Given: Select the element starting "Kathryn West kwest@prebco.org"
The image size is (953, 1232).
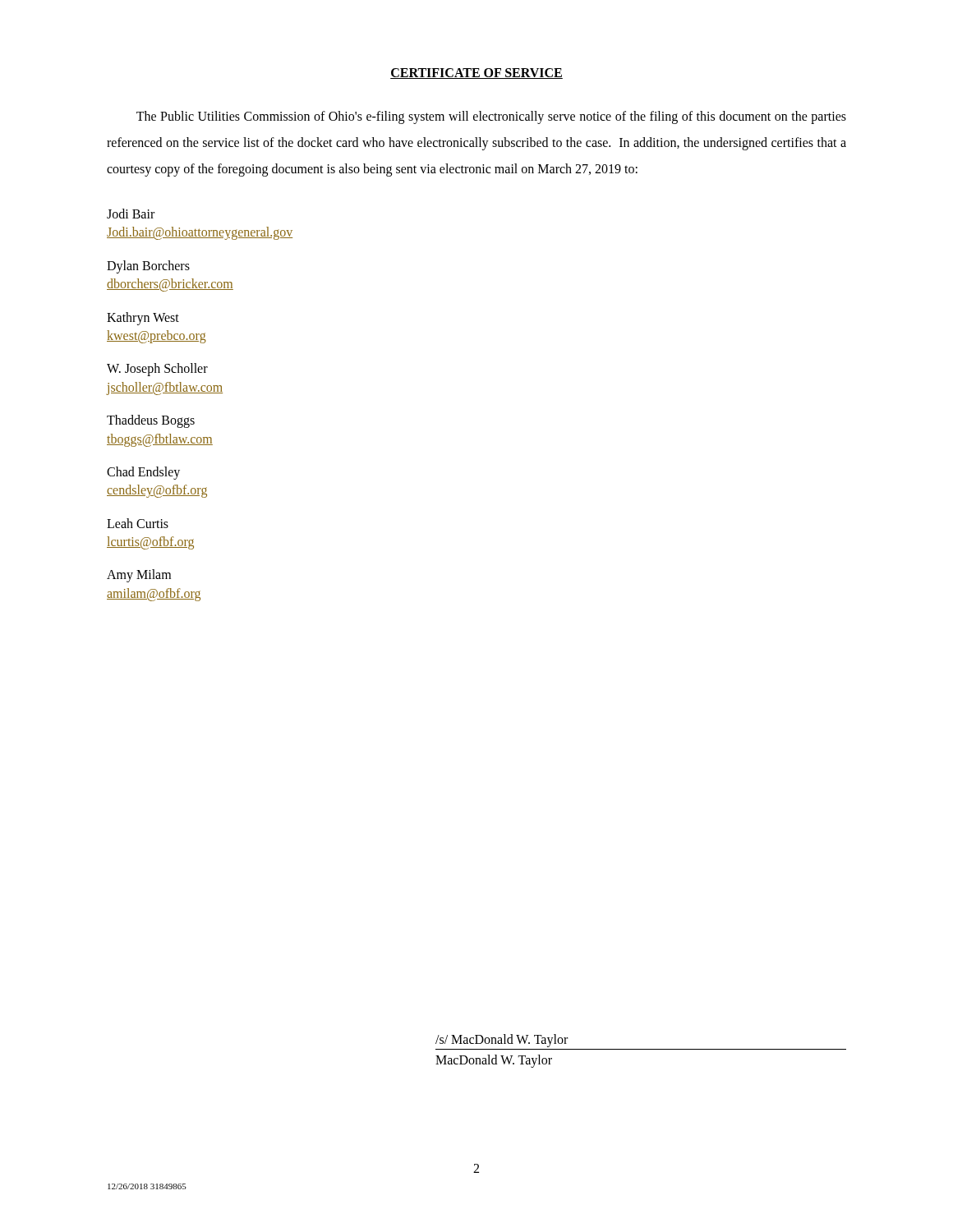Looking at the screenshot, I should (143, 319).
